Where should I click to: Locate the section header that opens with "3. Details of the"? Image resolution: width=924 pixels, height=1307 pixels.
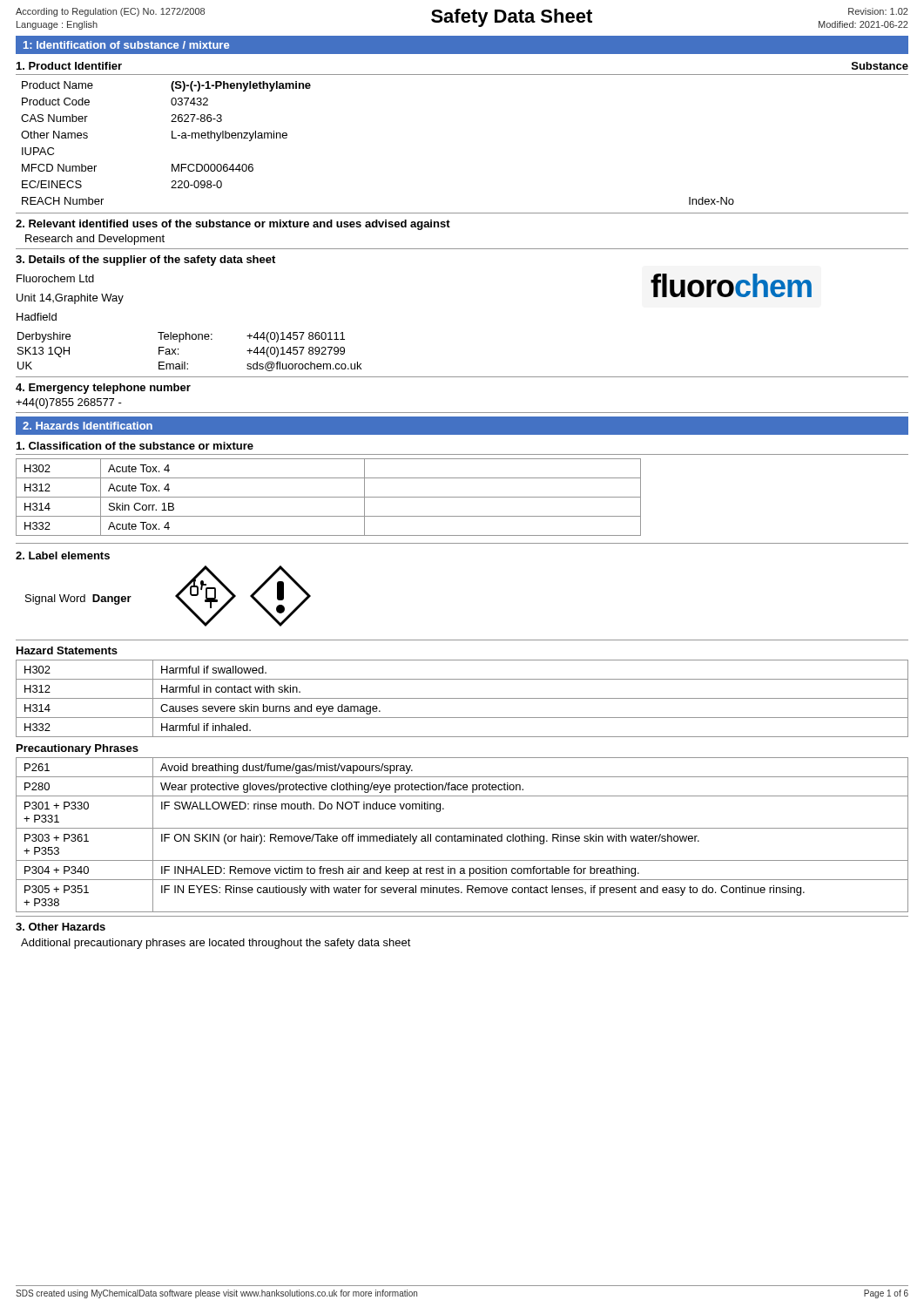[146, 259]
